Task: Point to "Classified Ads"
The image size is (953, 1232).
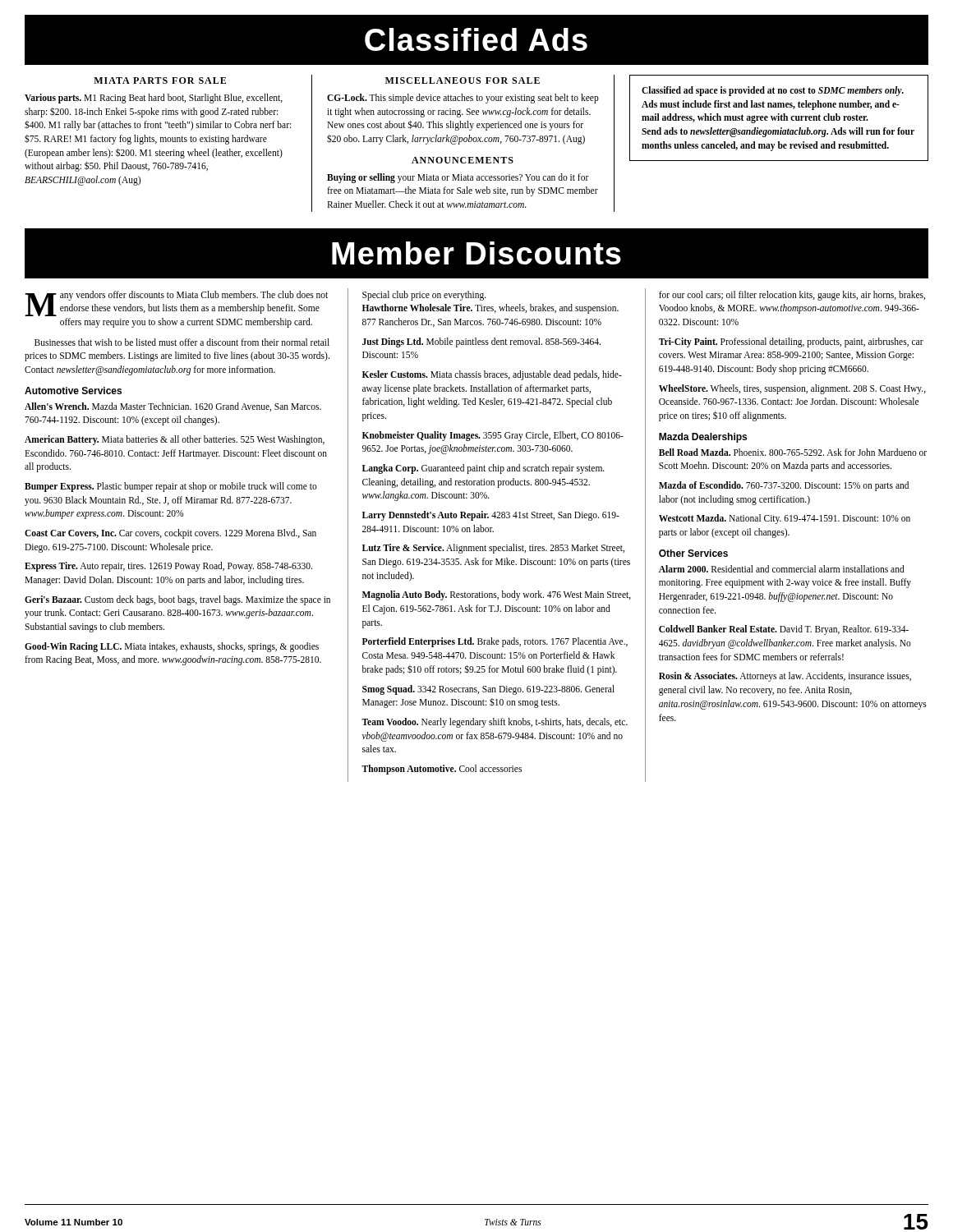Action: pyautogui.click(x=476, y=40)
